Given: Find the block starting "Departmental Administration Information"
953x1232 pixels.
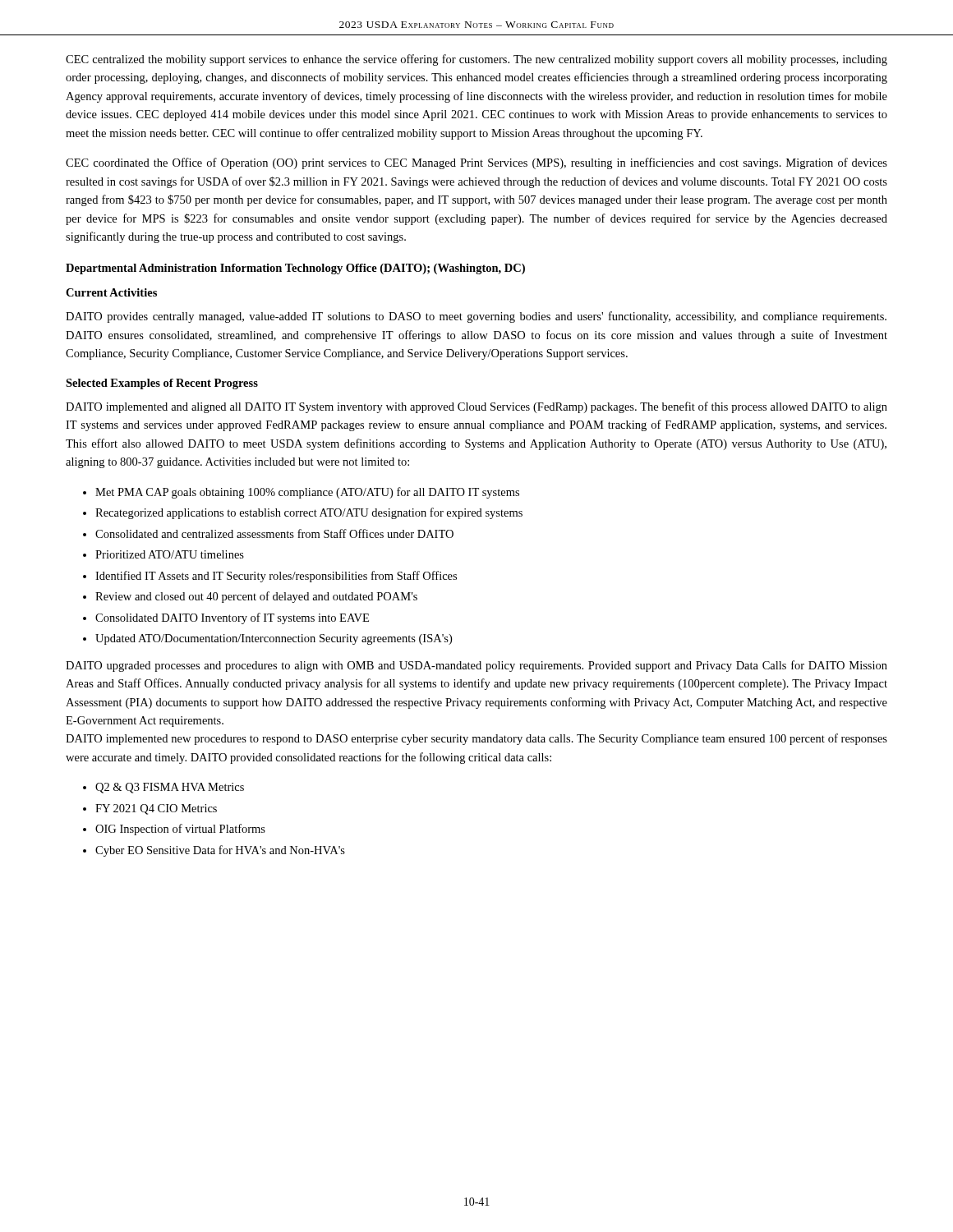Looking at the screenshot, I should coord(296,268).
